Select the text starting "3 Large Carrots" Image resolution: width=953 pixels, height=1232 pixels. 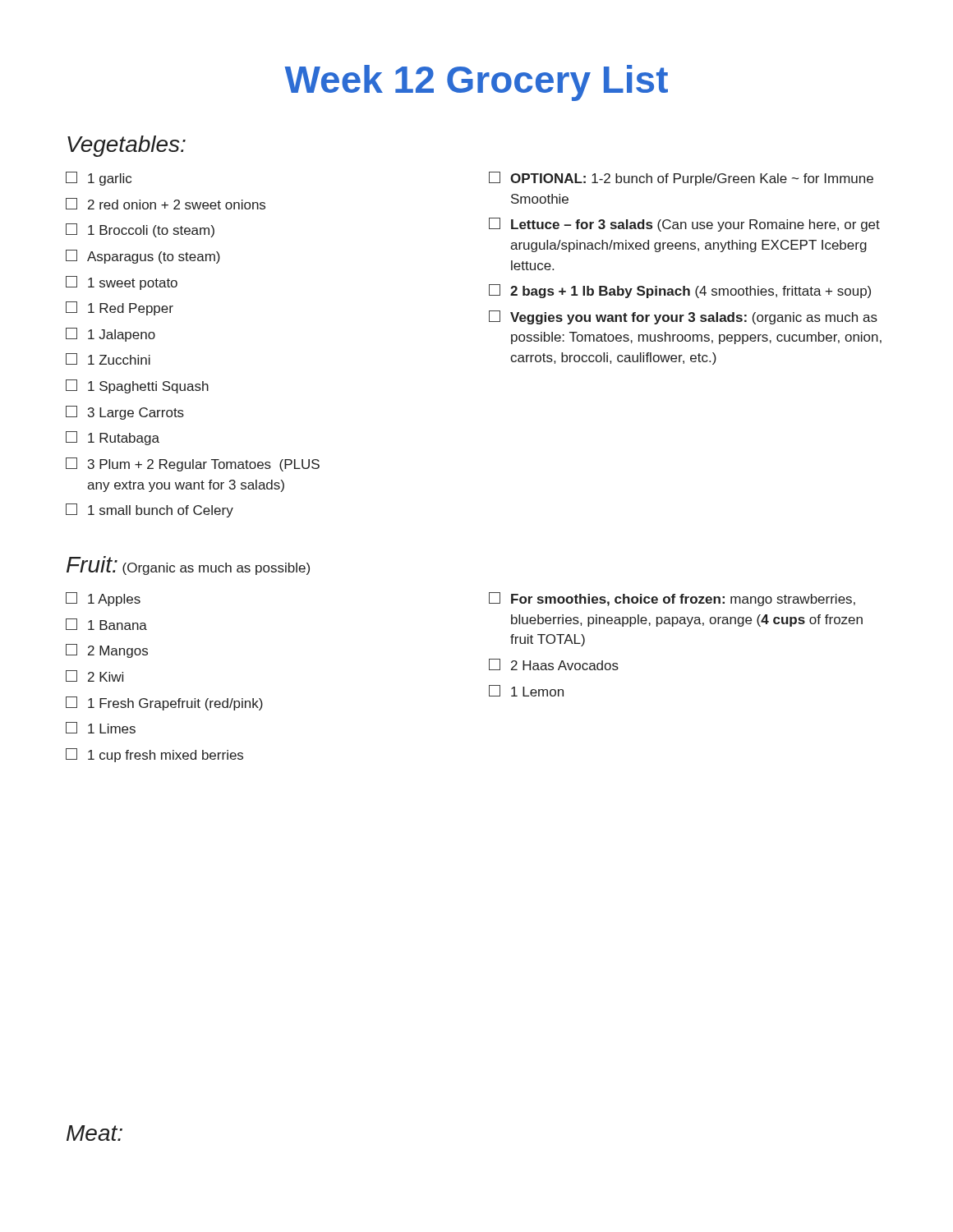pyautogui.click(x=125, y=413)
